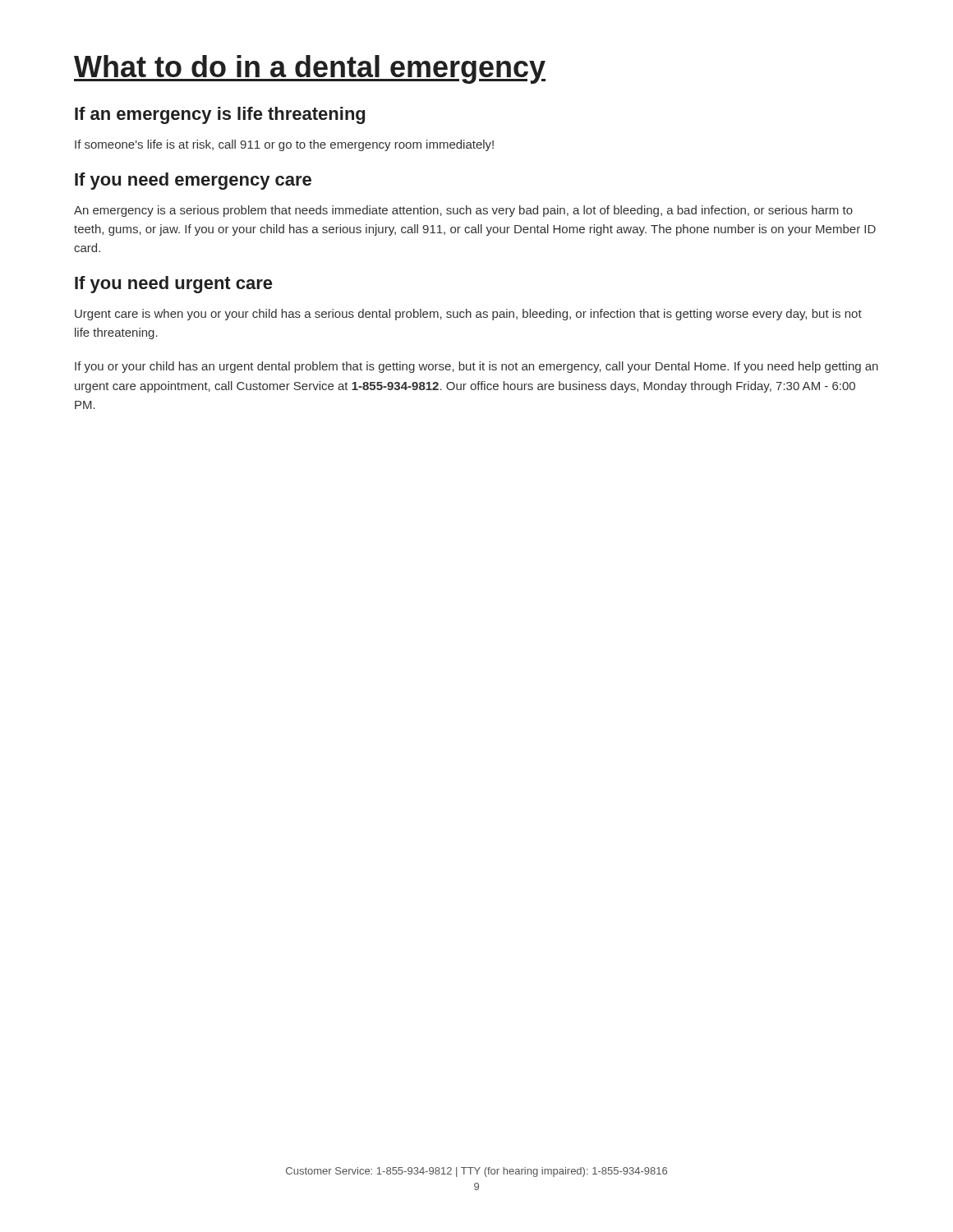953x1232 pixels.
Task: Find the text starting "If an emergency is life"
Action: coord(220,115)
